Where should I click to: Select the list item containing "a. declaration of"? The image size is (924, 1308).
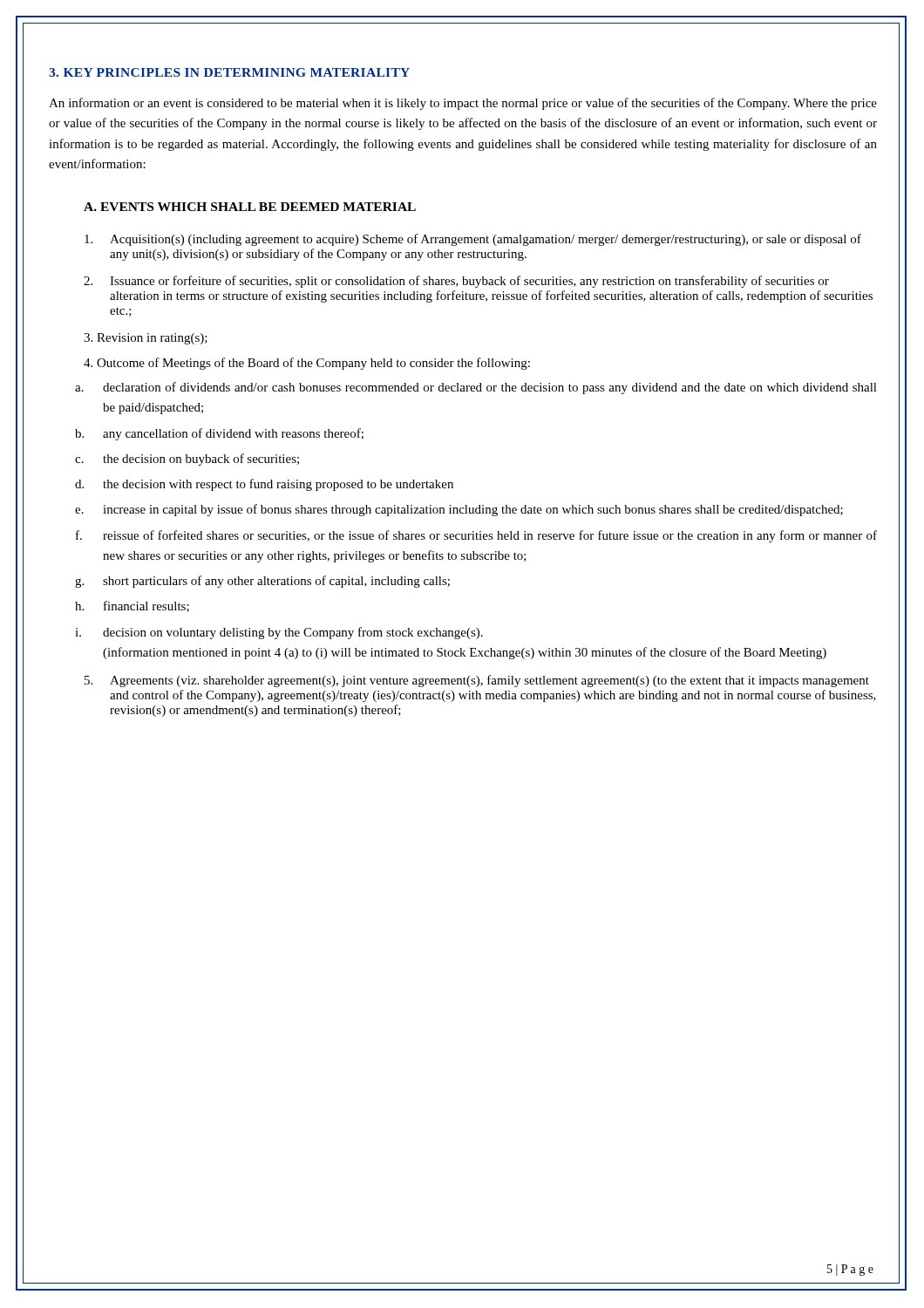476,398
